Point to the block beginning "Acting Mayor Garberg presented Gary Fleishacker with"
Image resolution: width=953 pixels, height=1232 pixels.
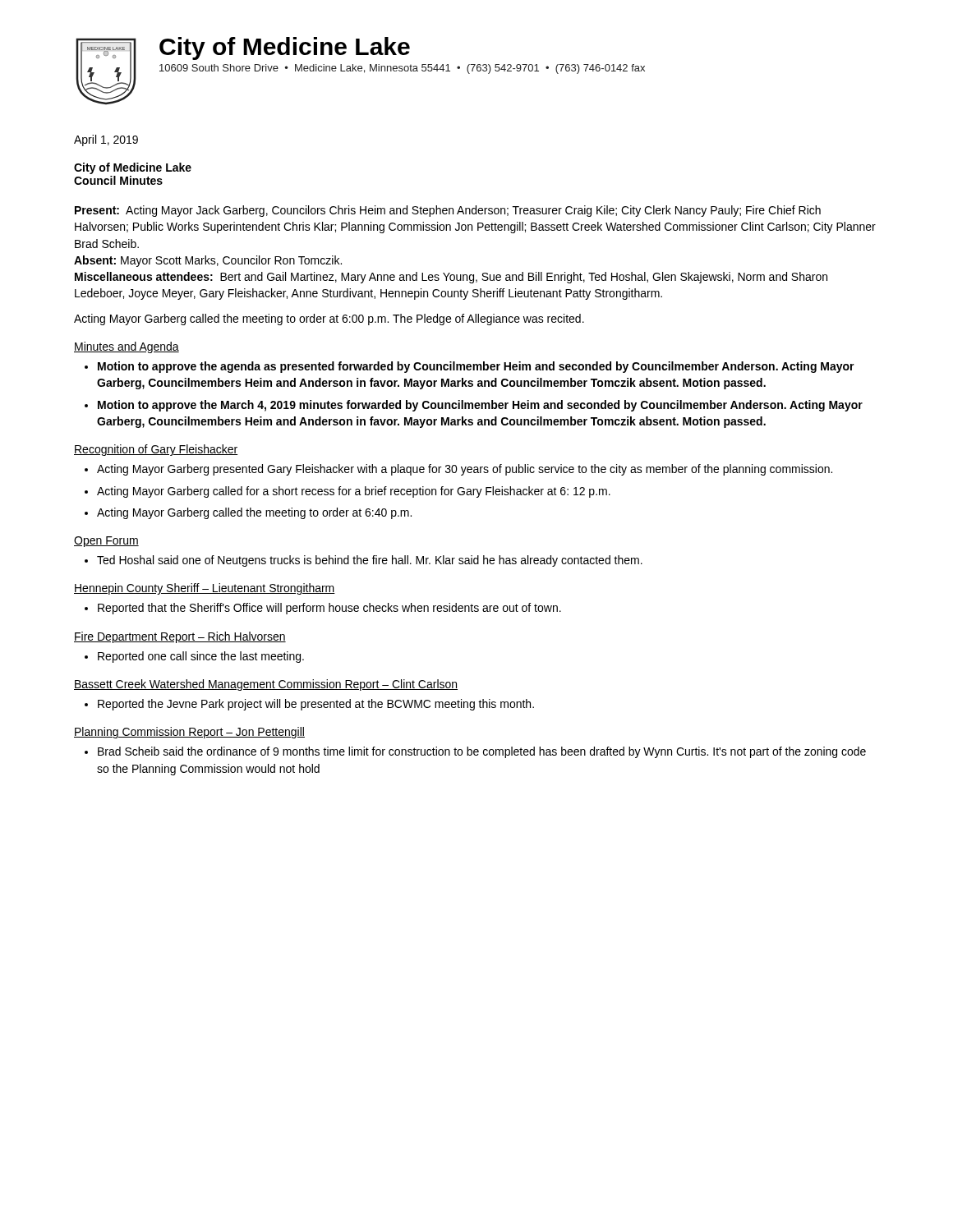[x=465, y=469]
